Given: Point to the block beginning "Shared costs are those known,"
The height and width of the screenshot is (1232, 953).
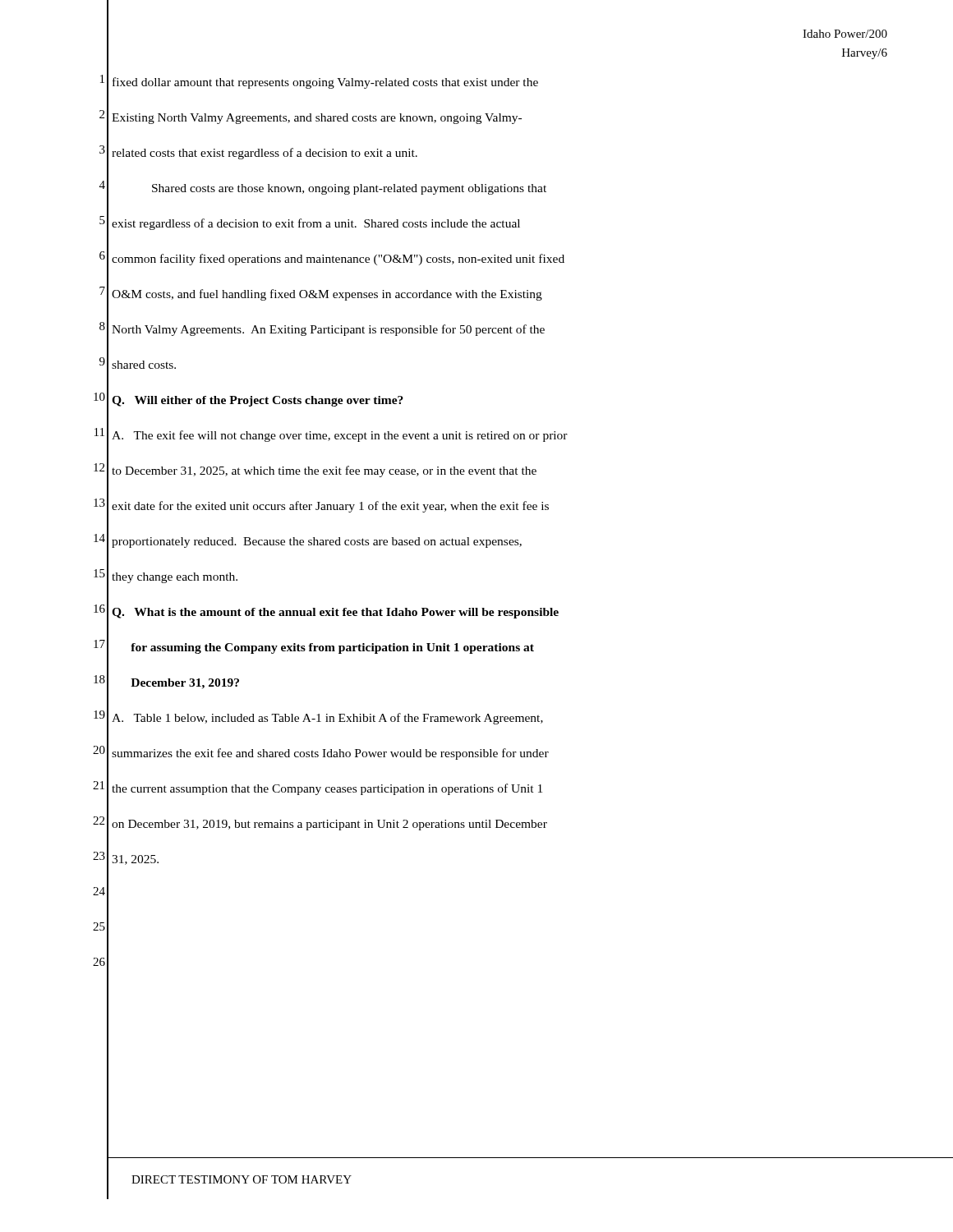Looking at the screenshot, I should 349,188.
